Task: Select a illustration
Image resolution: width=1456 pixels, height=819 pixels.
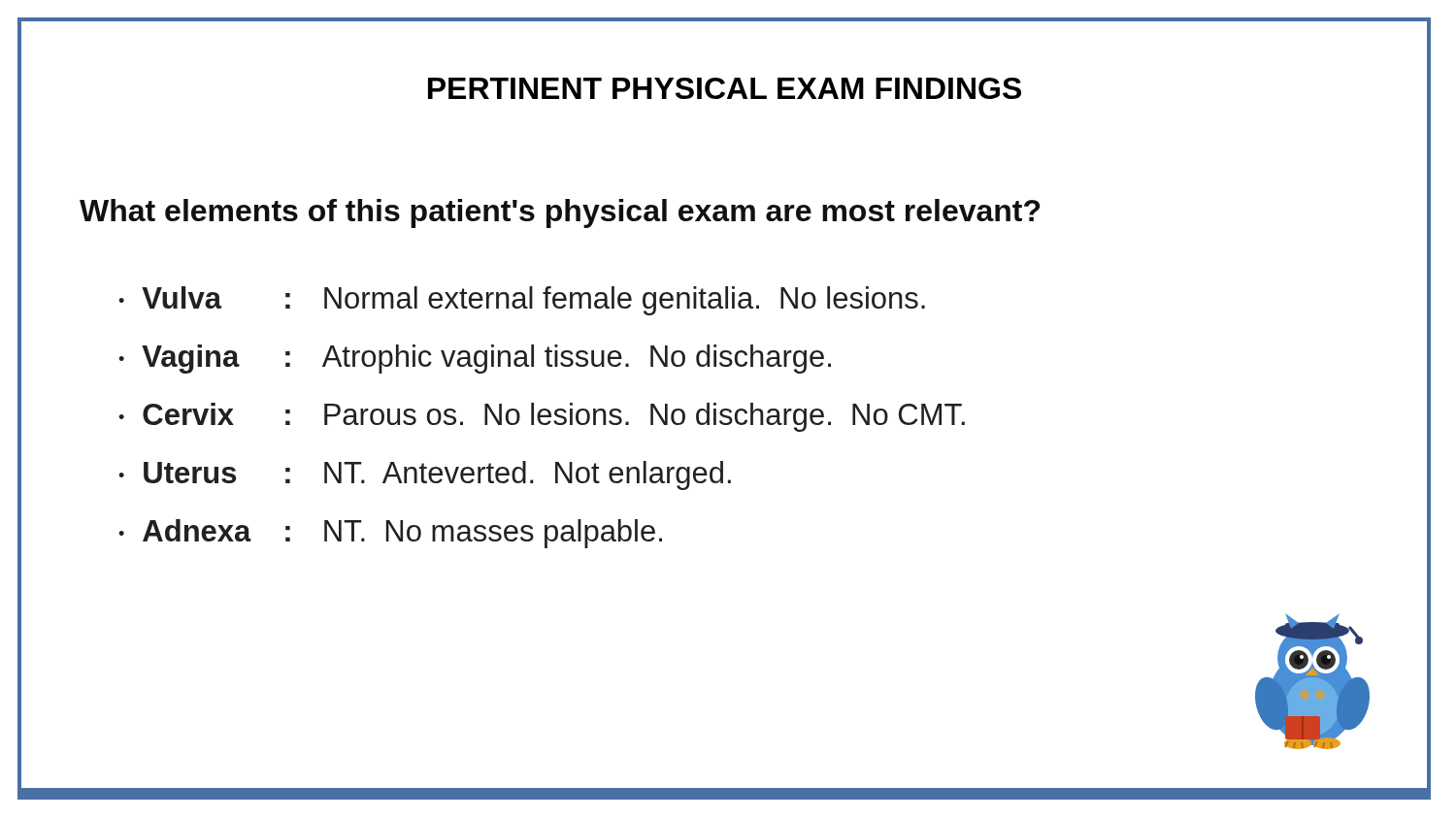Action: [1312, 675]
